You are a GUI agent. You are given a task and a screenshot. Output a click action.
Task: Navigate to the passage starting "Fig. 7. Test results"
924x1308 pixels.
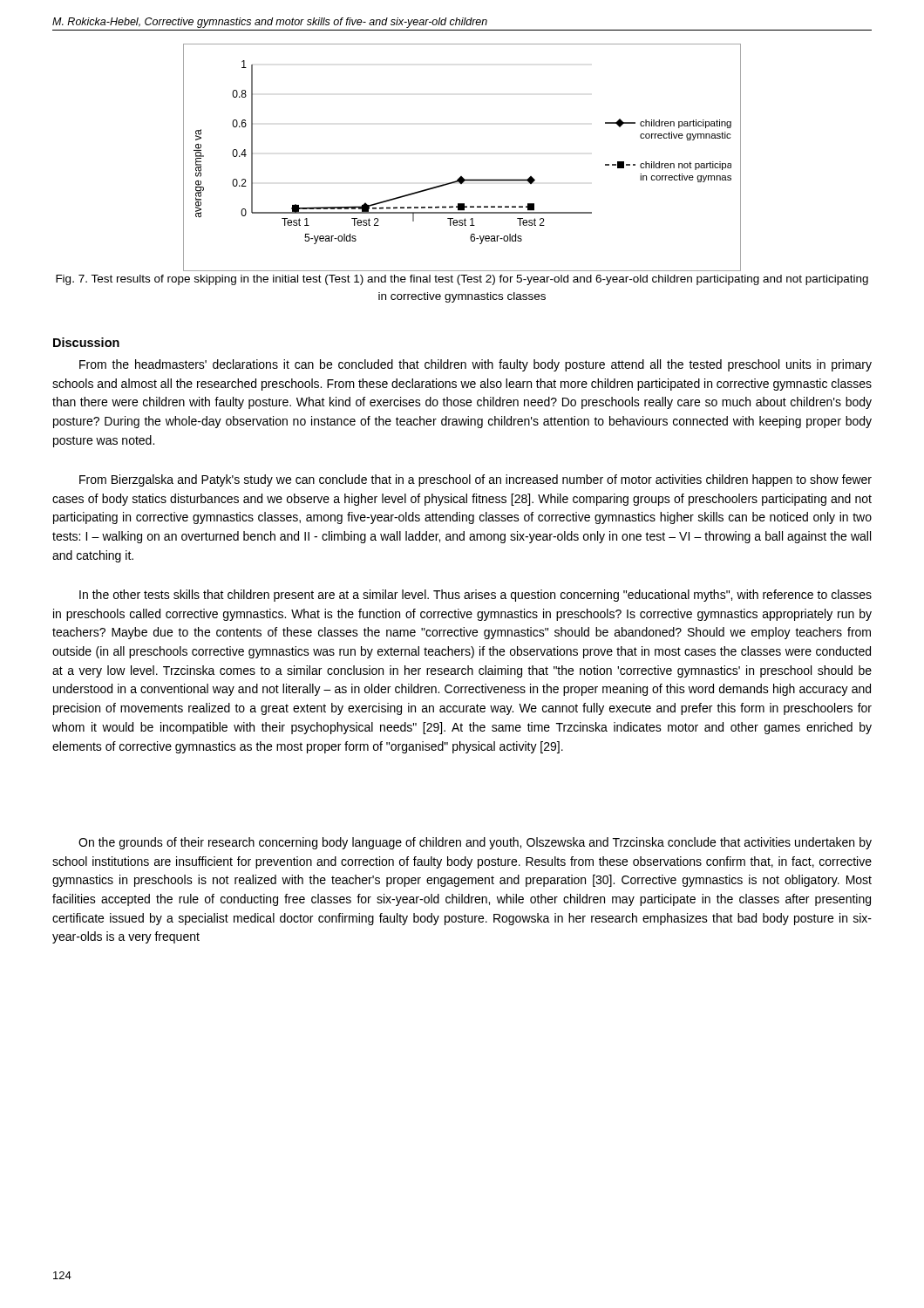(462, 287)
